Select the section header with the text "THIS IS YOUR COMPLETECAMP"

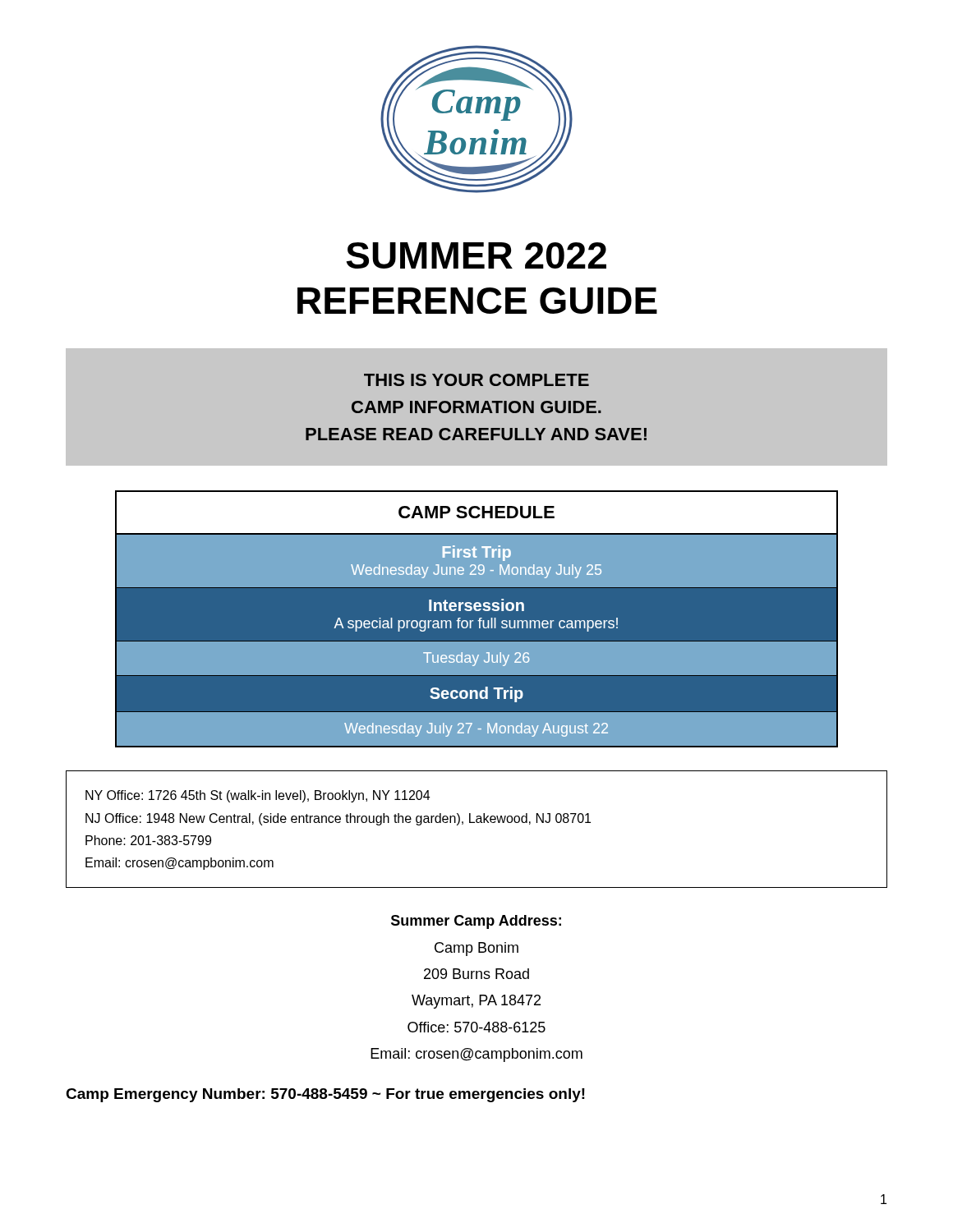pos(476,407)
